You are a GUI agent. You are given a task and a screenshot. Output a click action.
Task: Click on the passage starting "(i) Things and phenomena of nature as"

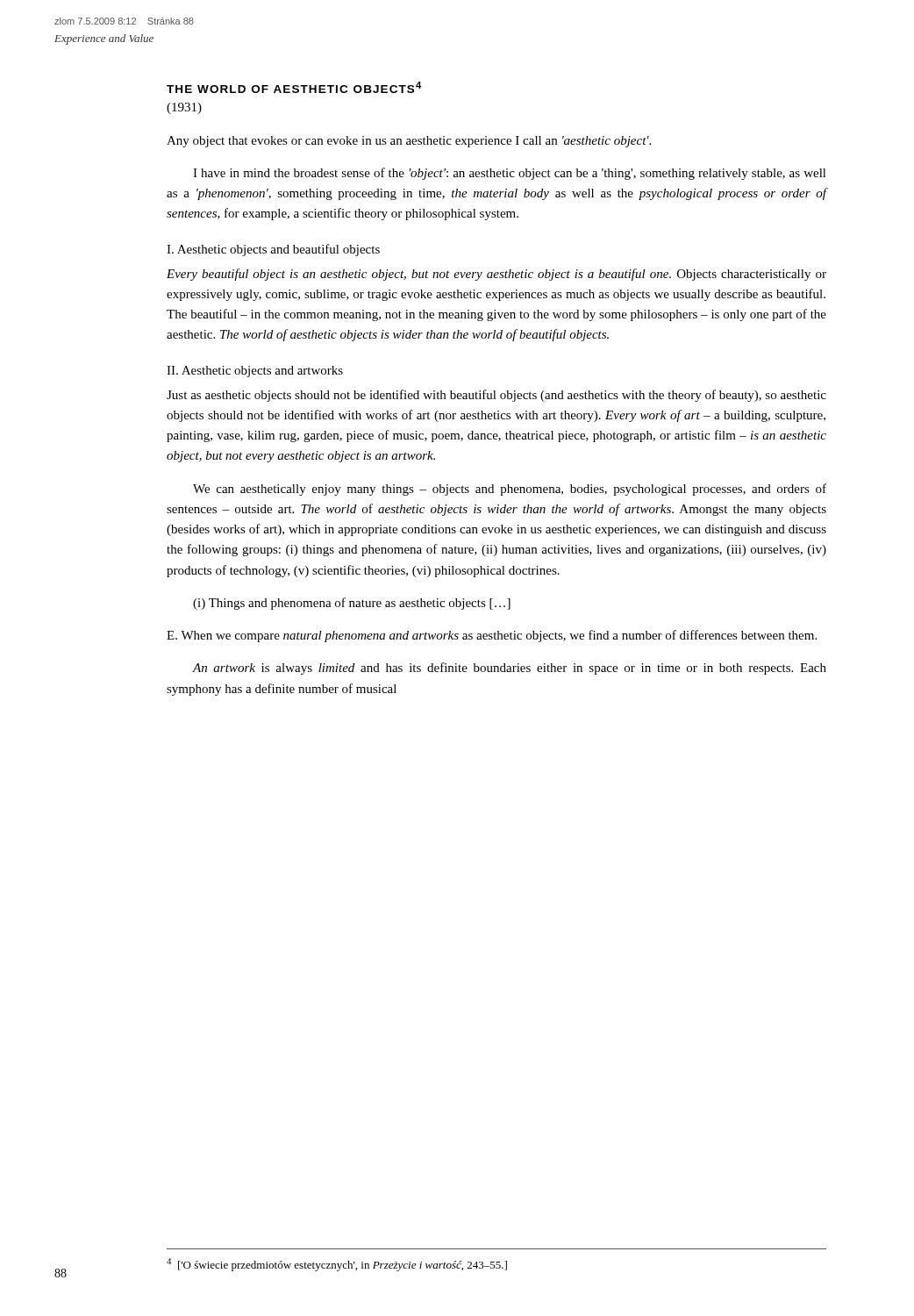click(352, 603)
